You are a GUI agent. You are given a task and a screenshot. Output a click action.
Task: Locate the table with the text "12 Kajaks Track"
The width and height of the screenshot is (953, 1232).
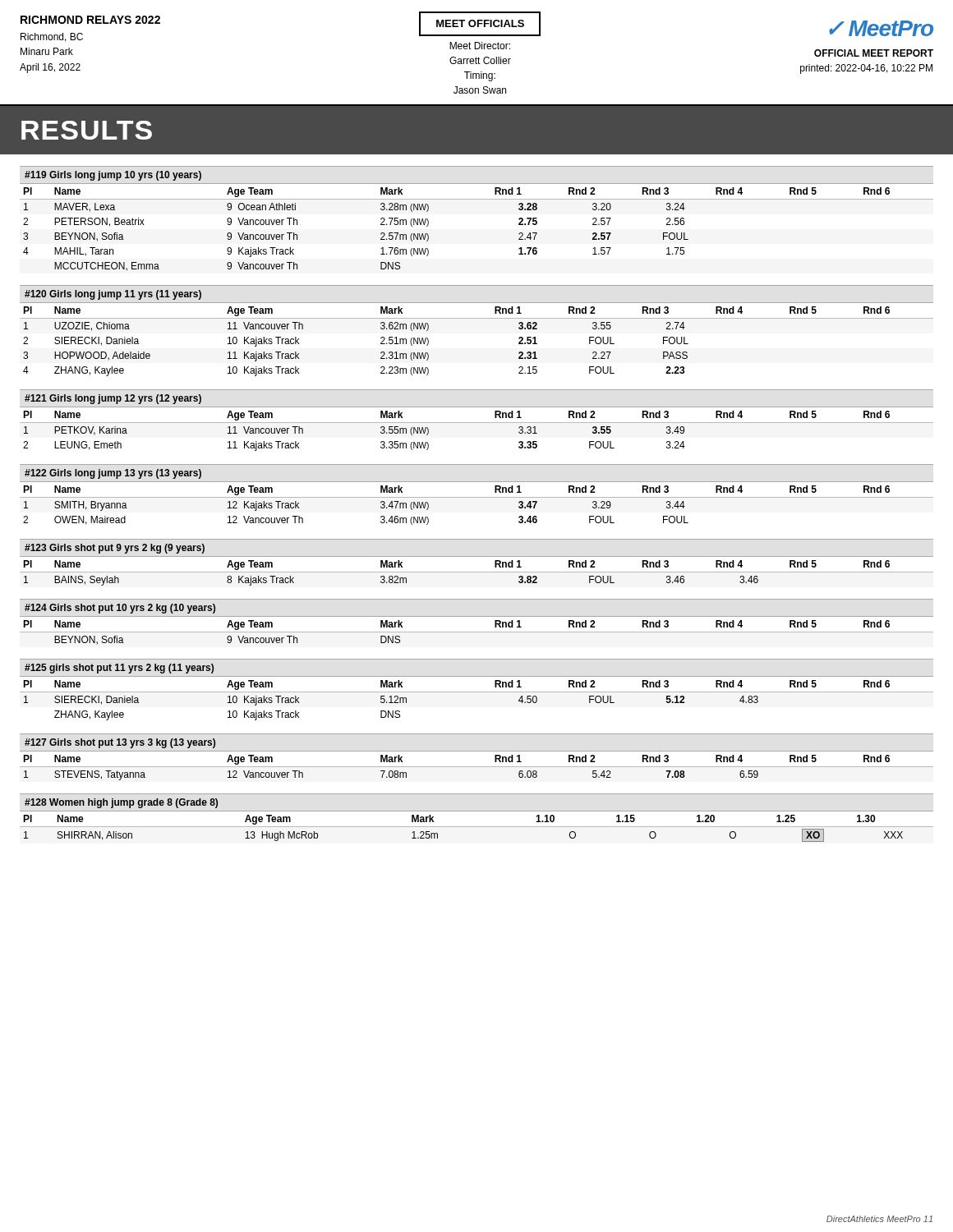[x=476, y=504]
